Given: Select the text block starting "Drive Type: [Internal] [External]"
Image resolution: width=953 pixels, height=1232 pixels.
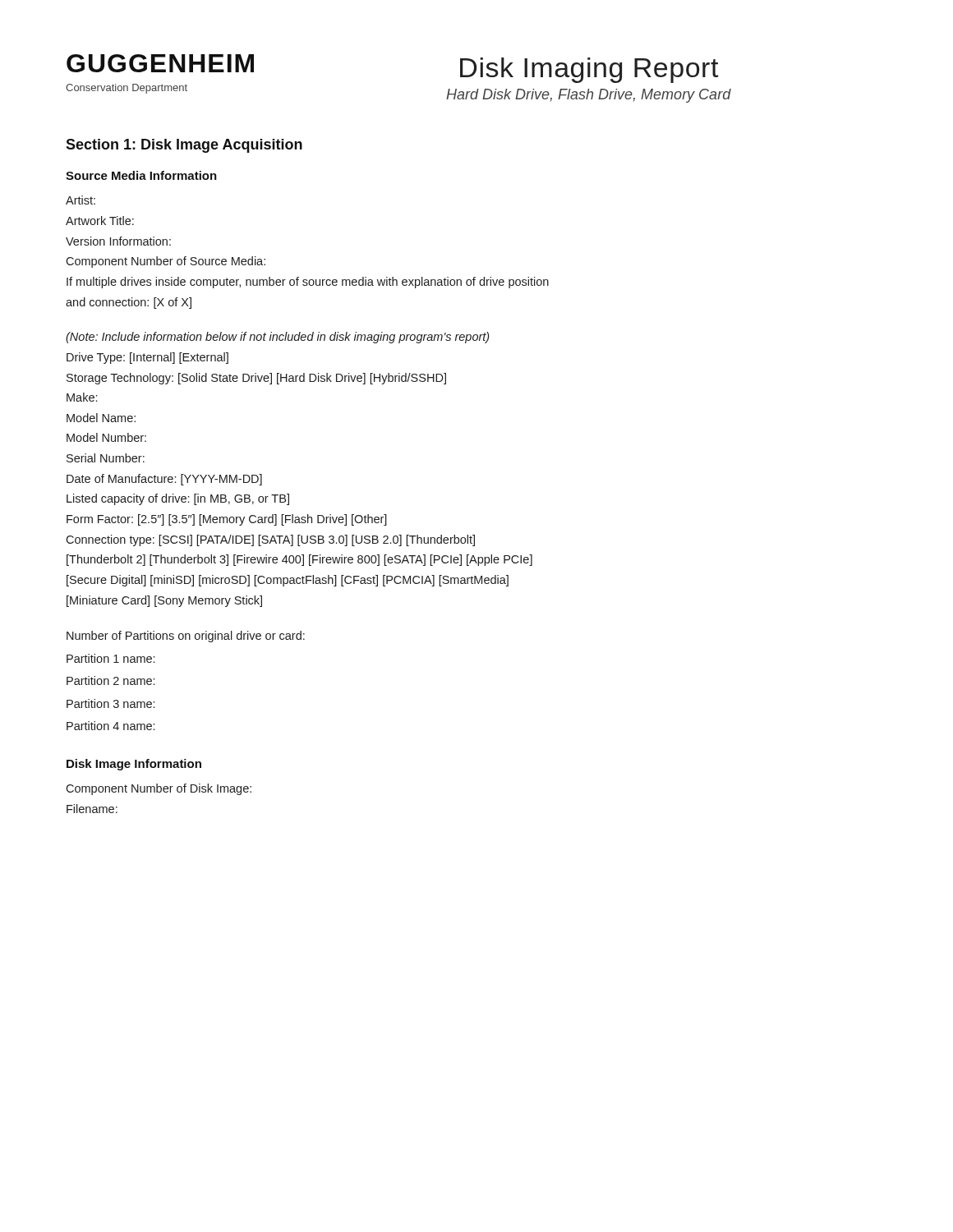Looking at the screenshot, I should [x=147, y=357].
